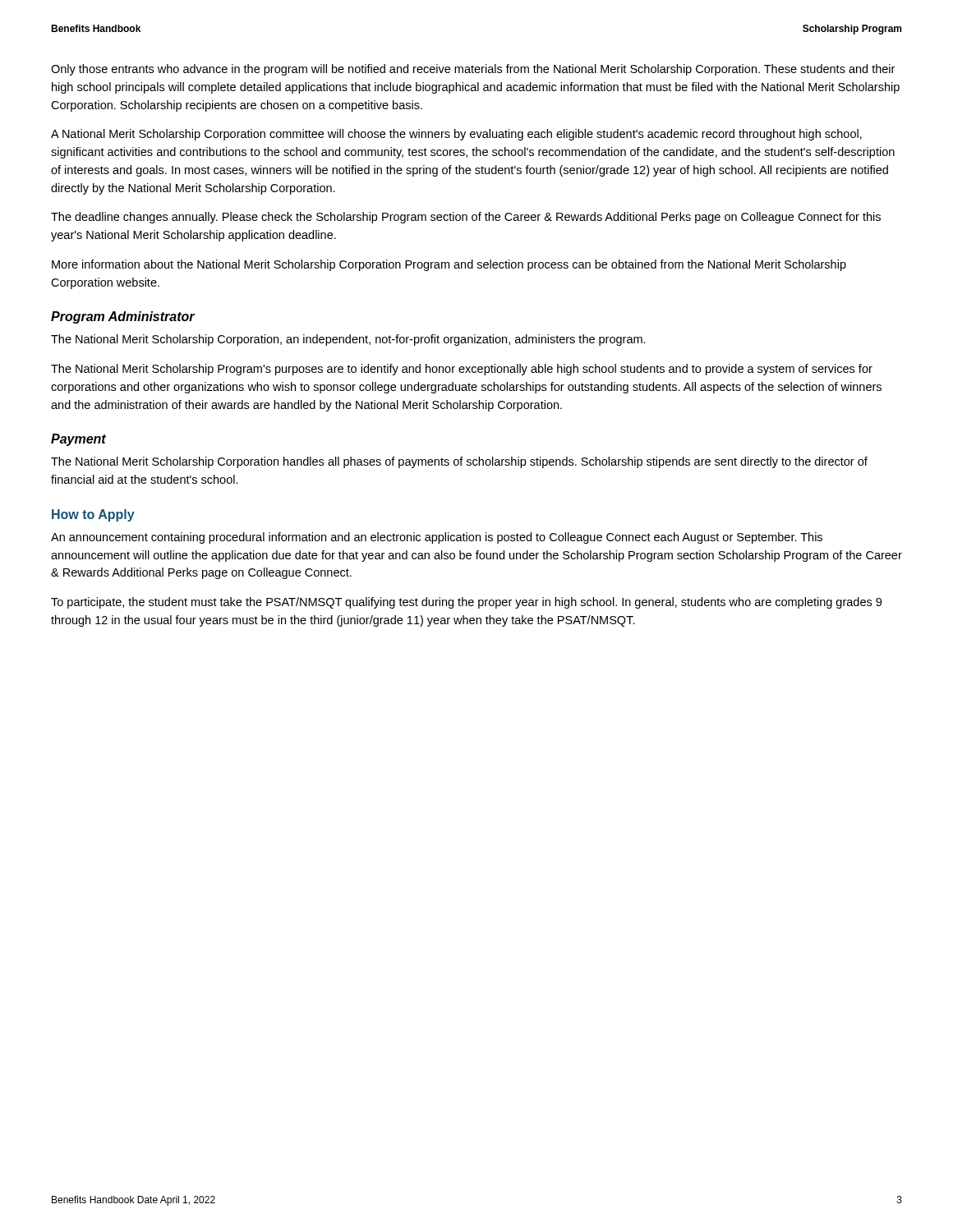953x1232 pixels.
Task: Click on the section header containing "Program Administrator"
Action: click(x=123, y=317)
